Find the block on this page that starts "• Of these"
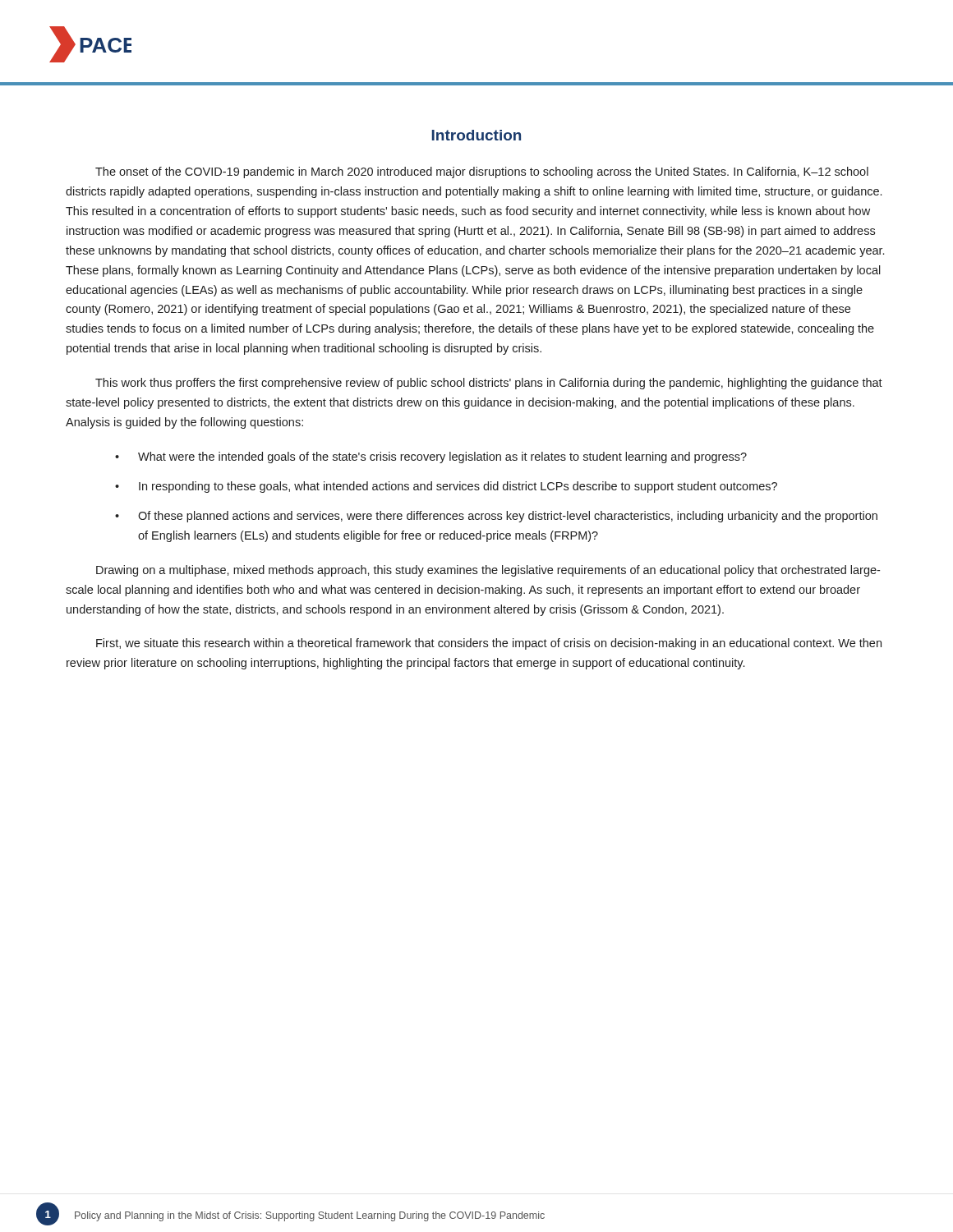Screen dimensions: 1232x953 (501, 526)
